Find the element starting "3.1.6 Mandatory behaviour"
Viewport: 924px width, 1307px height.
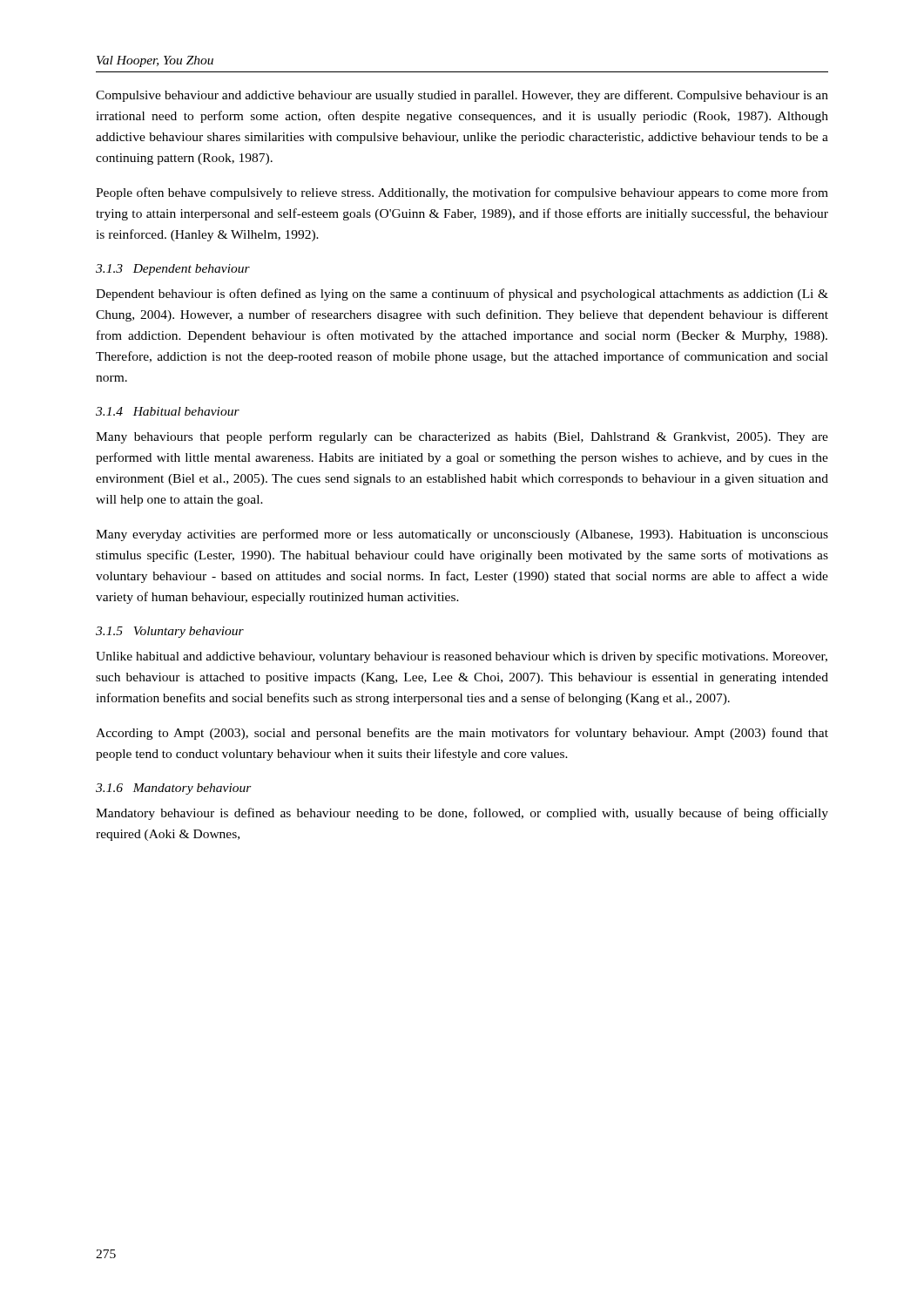(173, 788)
